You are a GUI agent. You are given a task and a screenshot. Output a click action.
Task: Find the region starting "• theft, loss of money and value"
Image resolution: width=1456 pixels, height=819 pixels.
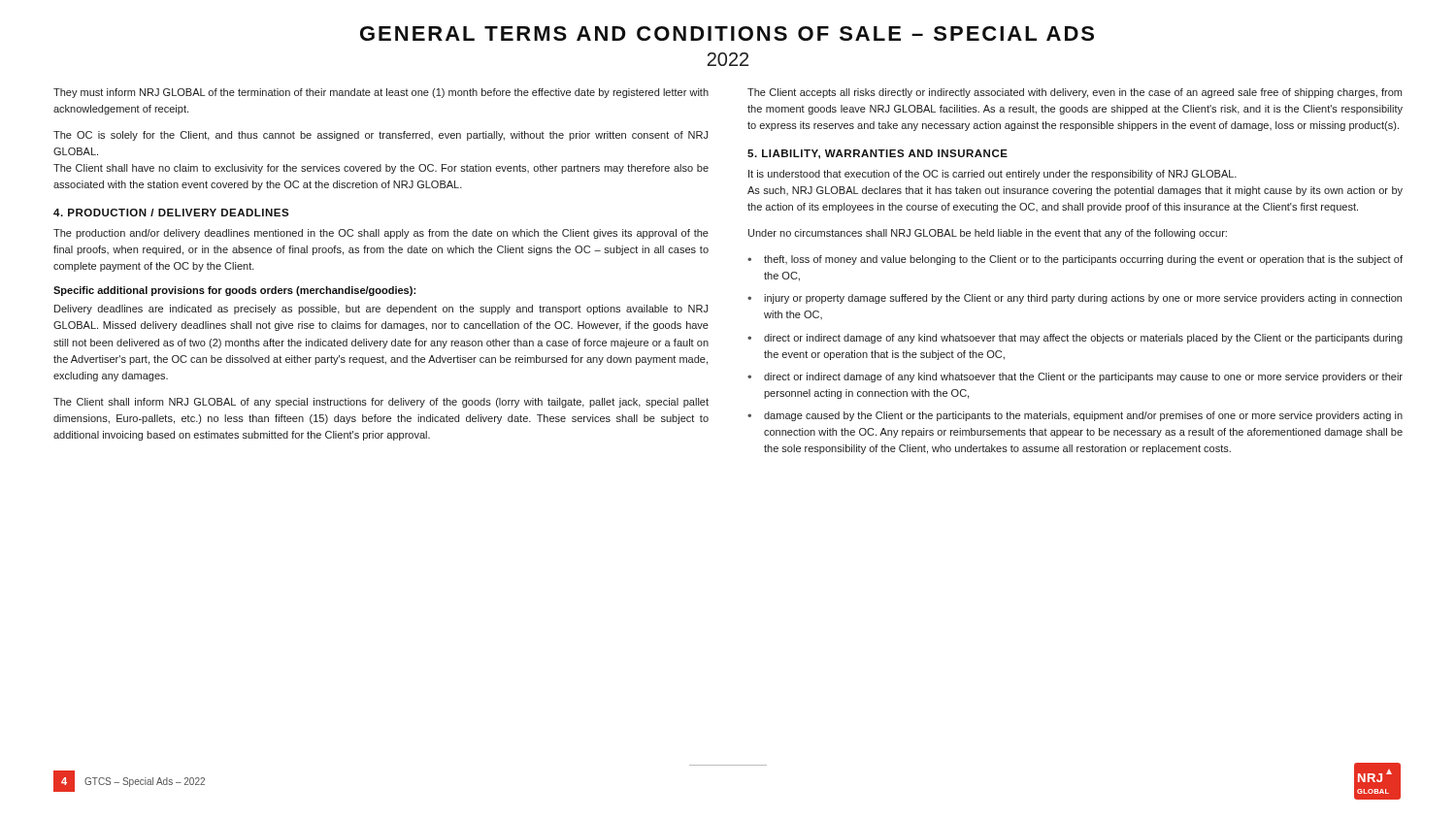click(1075, 268)
